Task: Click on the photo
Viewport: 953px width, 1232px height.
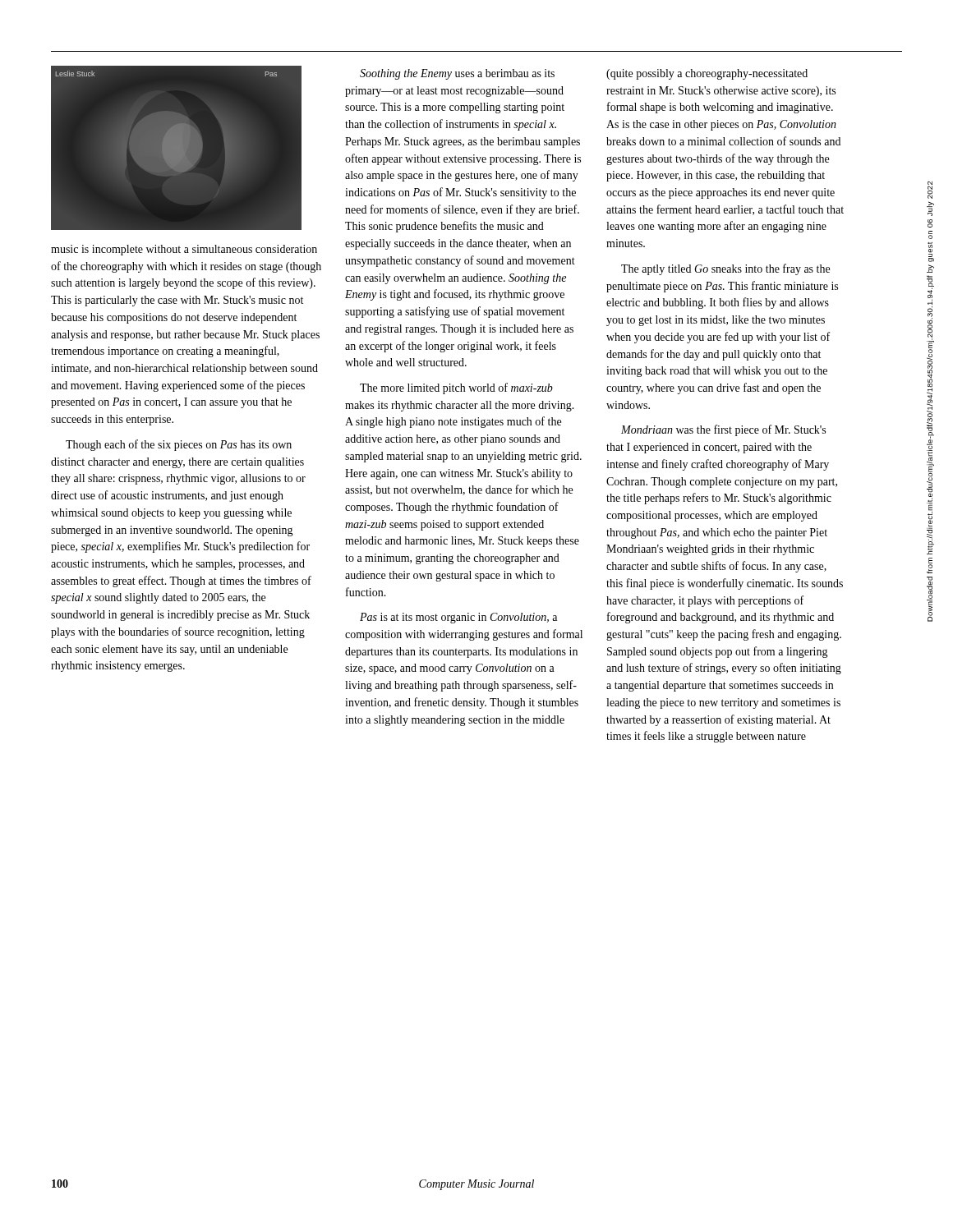Action: click(176, 148)
